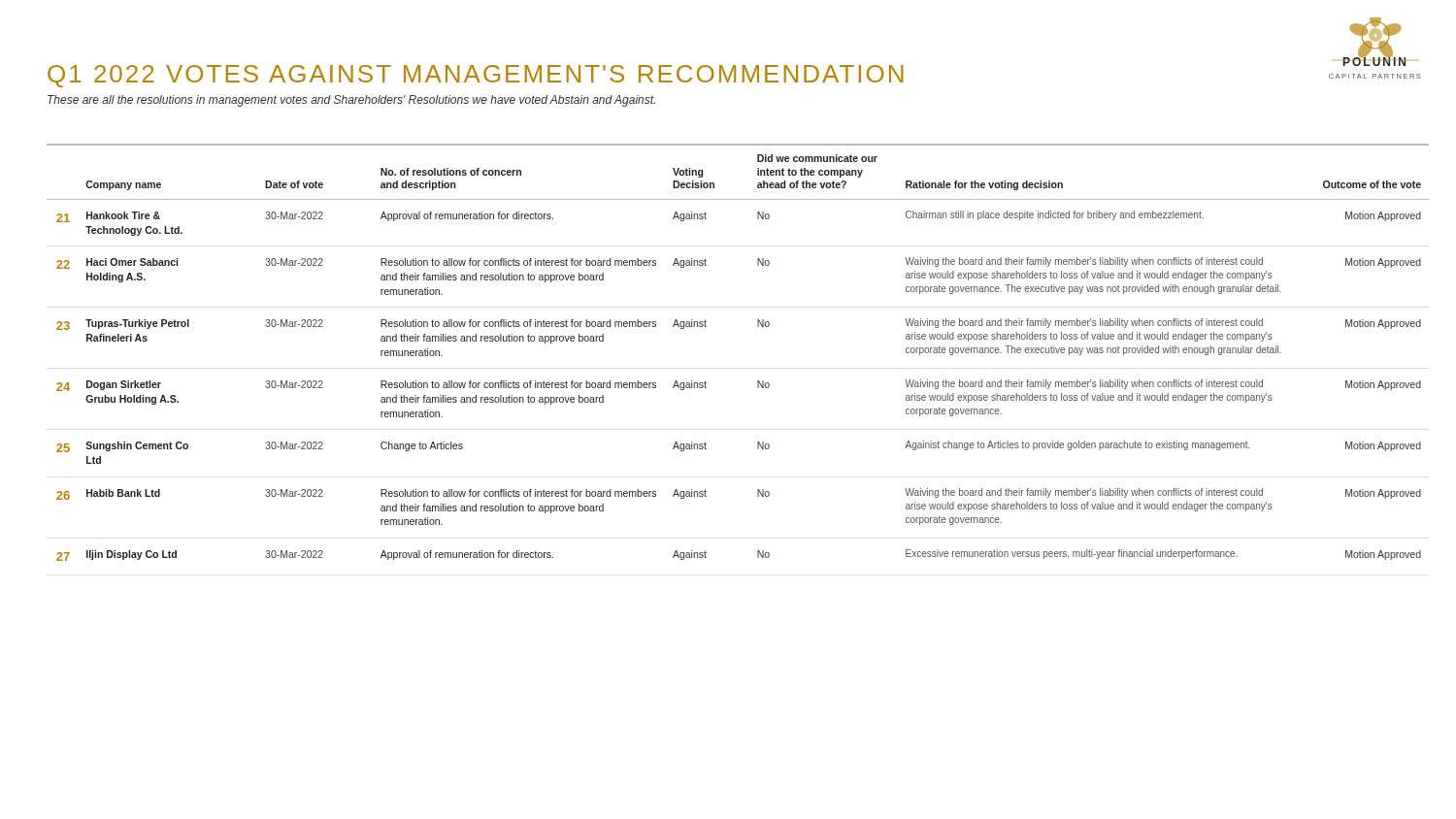1456x819 pixels.
Task: Find the block on this page that starts "These are all"
Action: pos(352,100)
